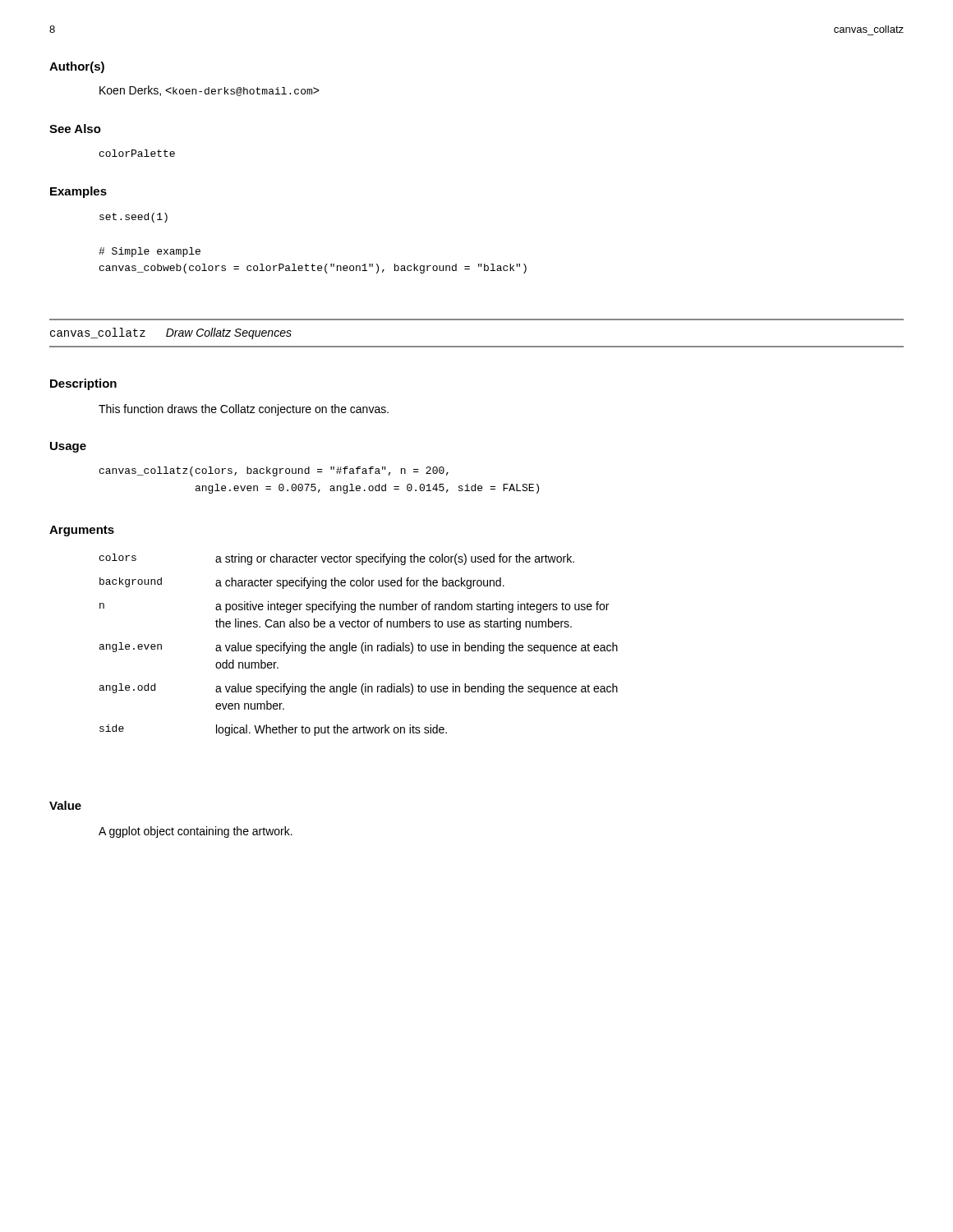Click on the text block that says "set.seed(1) # Simple example canvas_cobweb(colors ="

(x=134, y=218)
